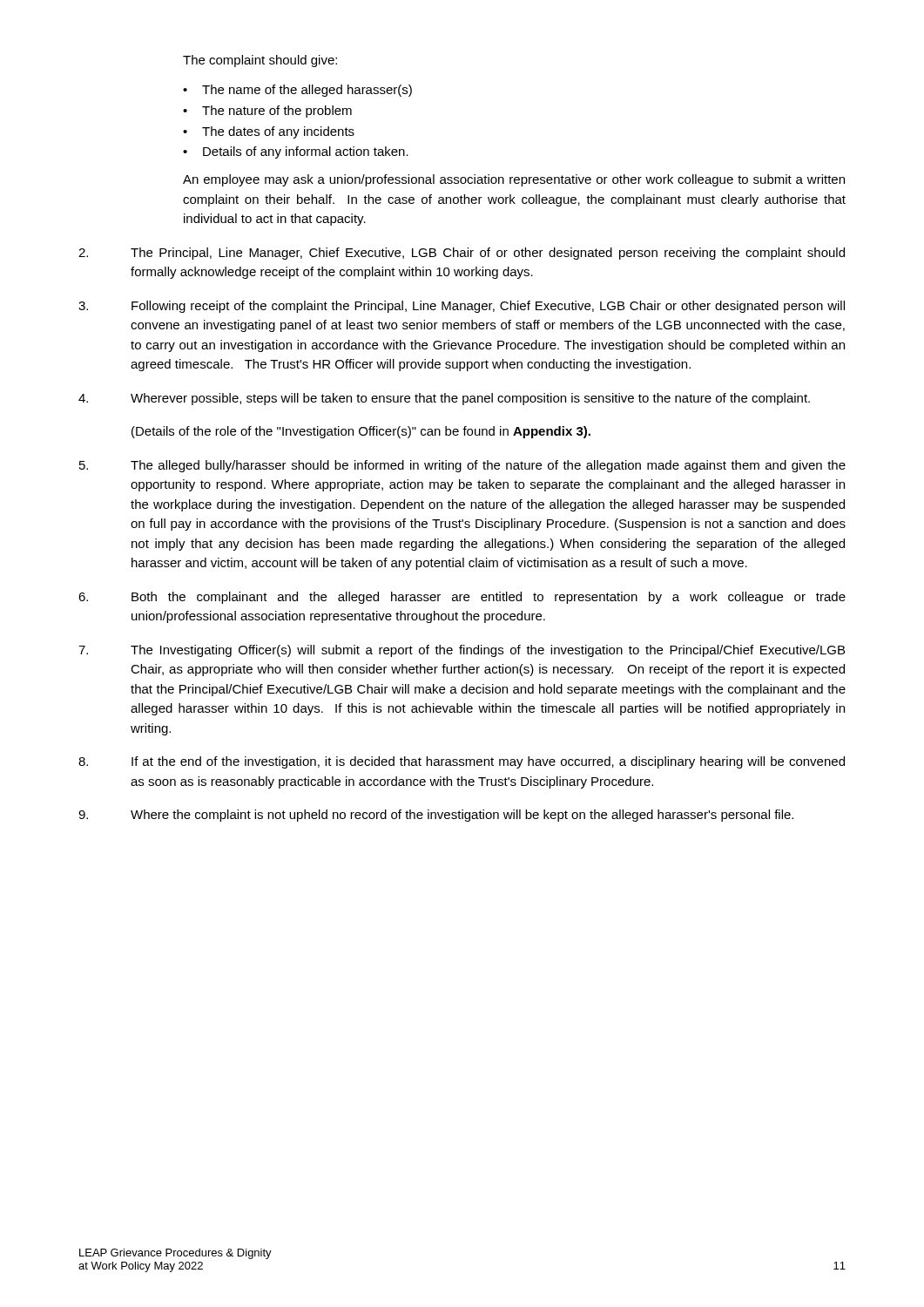The image size is (924, 1307).
Task: Locate the block of text that opens with "An employee may ask"
Action: 514,199
